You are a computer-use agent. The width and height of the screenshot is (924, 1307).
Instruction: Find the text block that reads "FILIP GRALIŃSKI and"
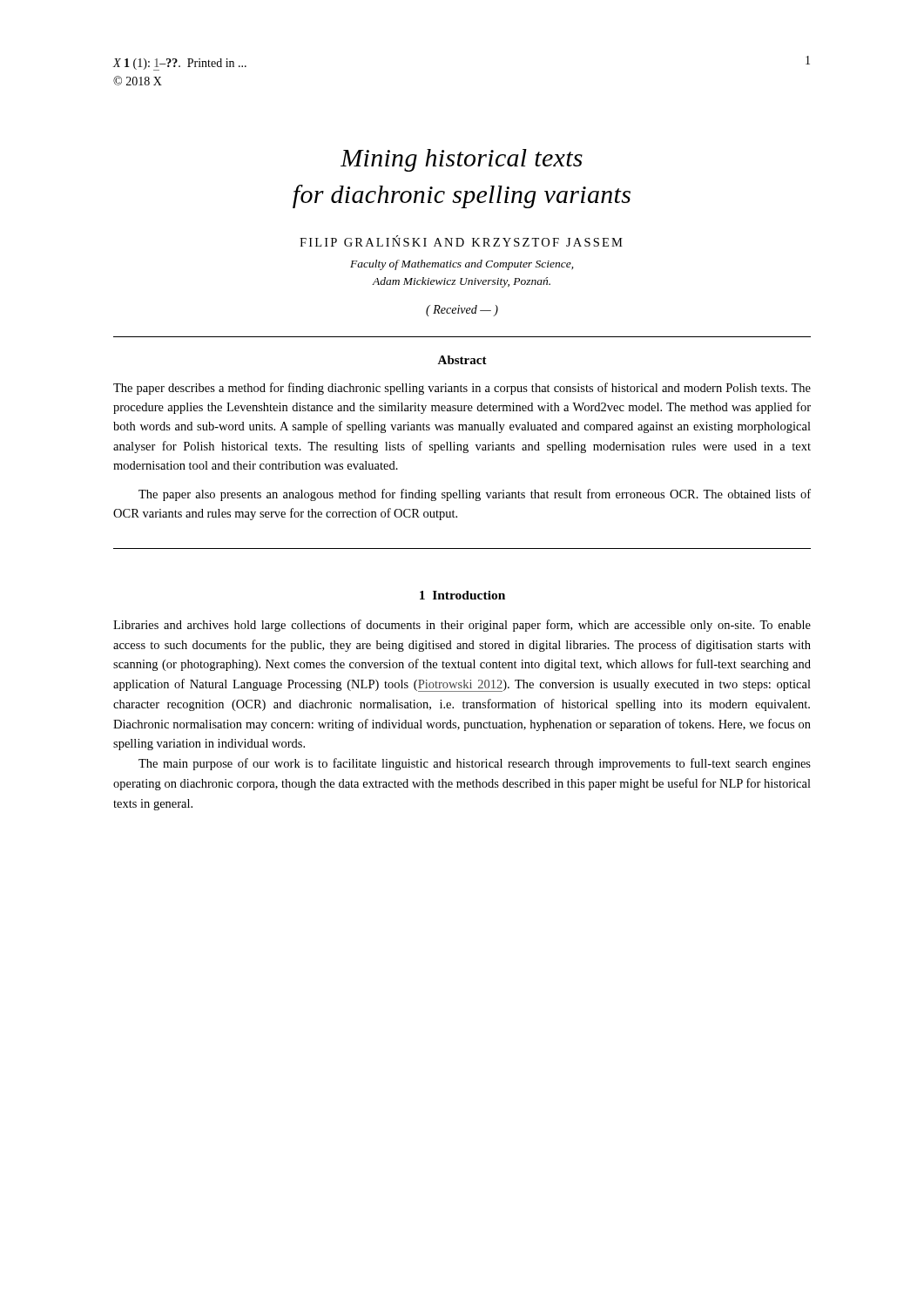[462, 263]
